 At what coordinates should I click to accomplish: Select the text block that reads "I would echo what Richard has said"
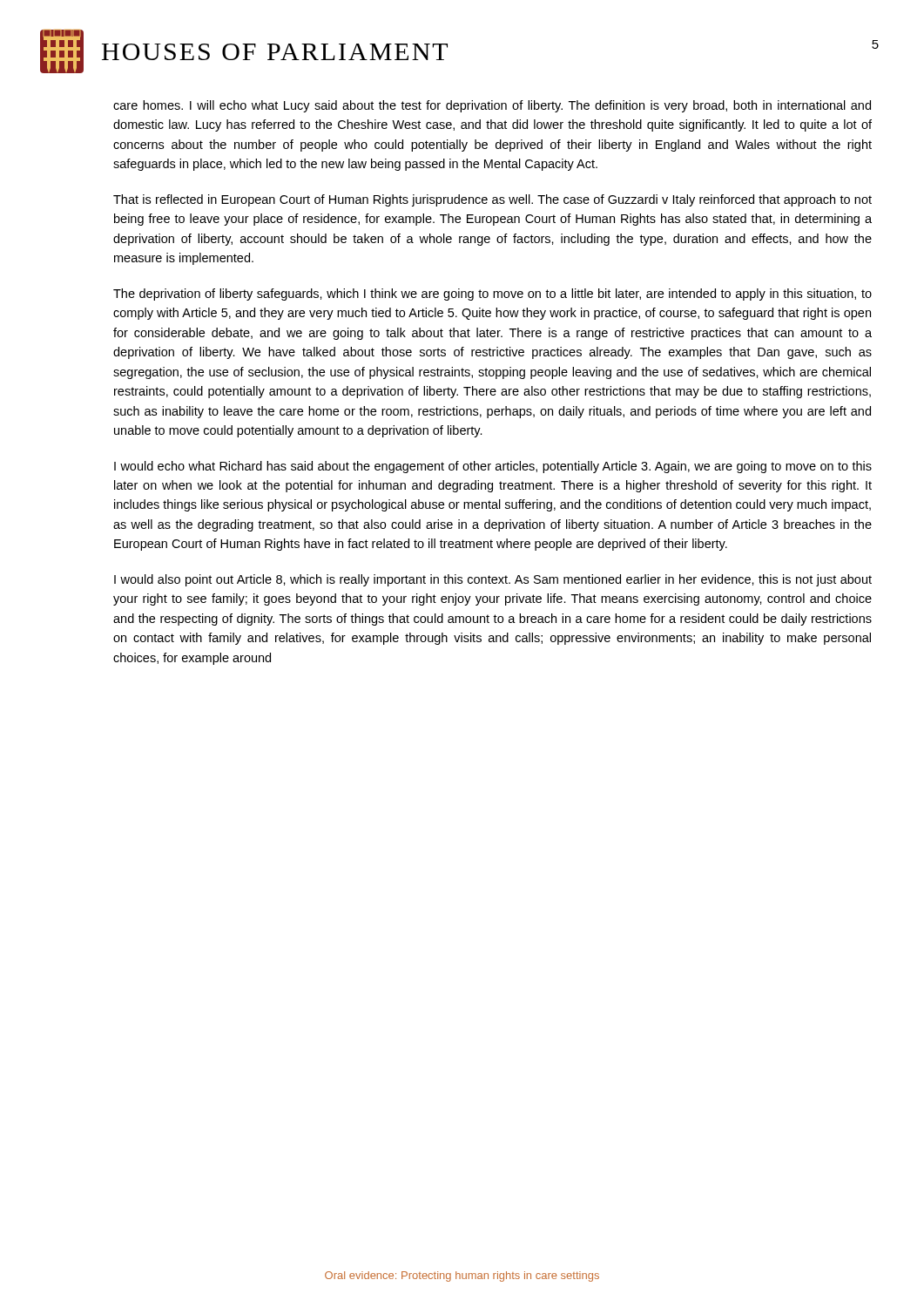(x=492, y=505)
